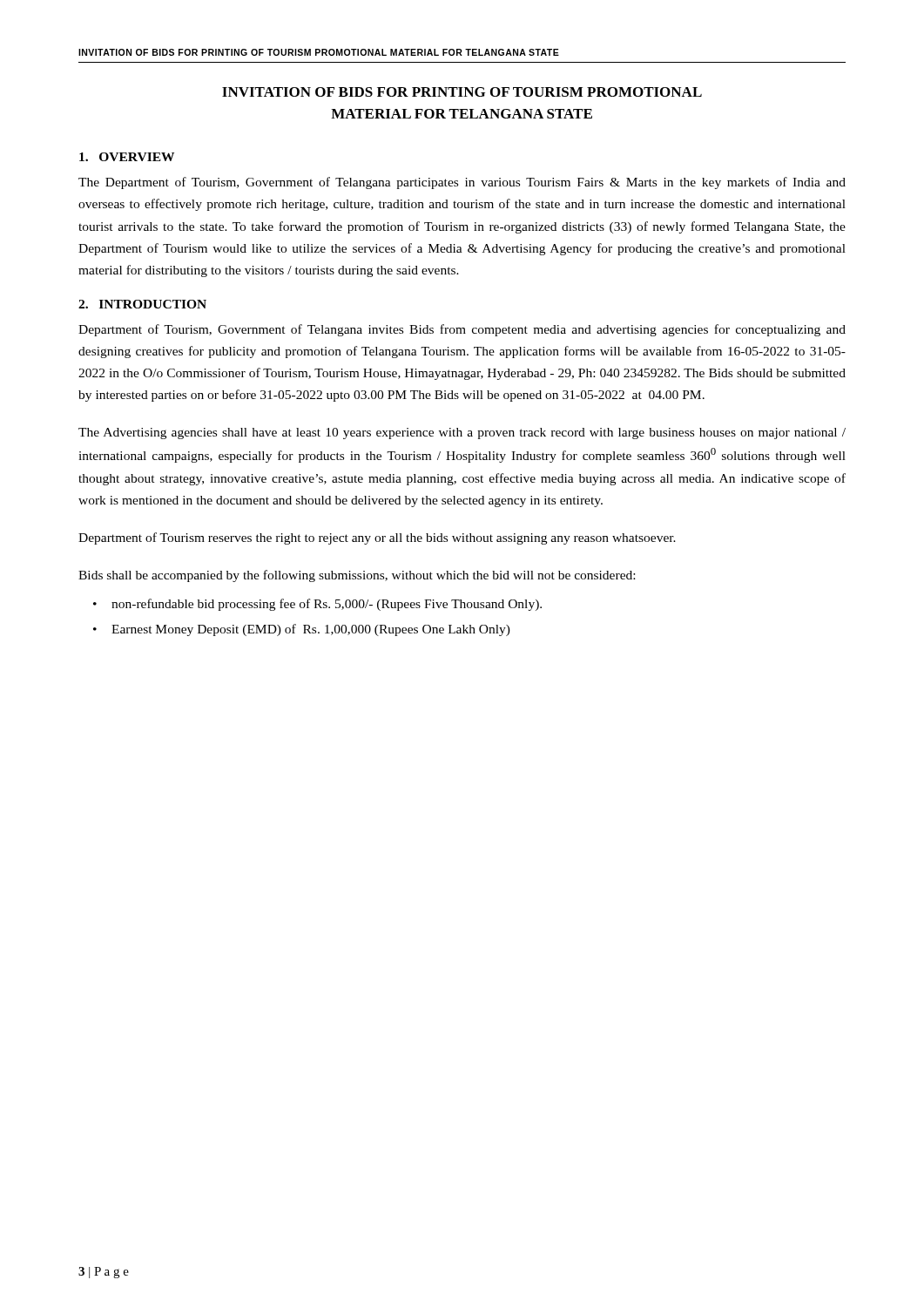
Task: Select the element starting "1. OVERVIEW"
Action: click(x=126, y=157)
